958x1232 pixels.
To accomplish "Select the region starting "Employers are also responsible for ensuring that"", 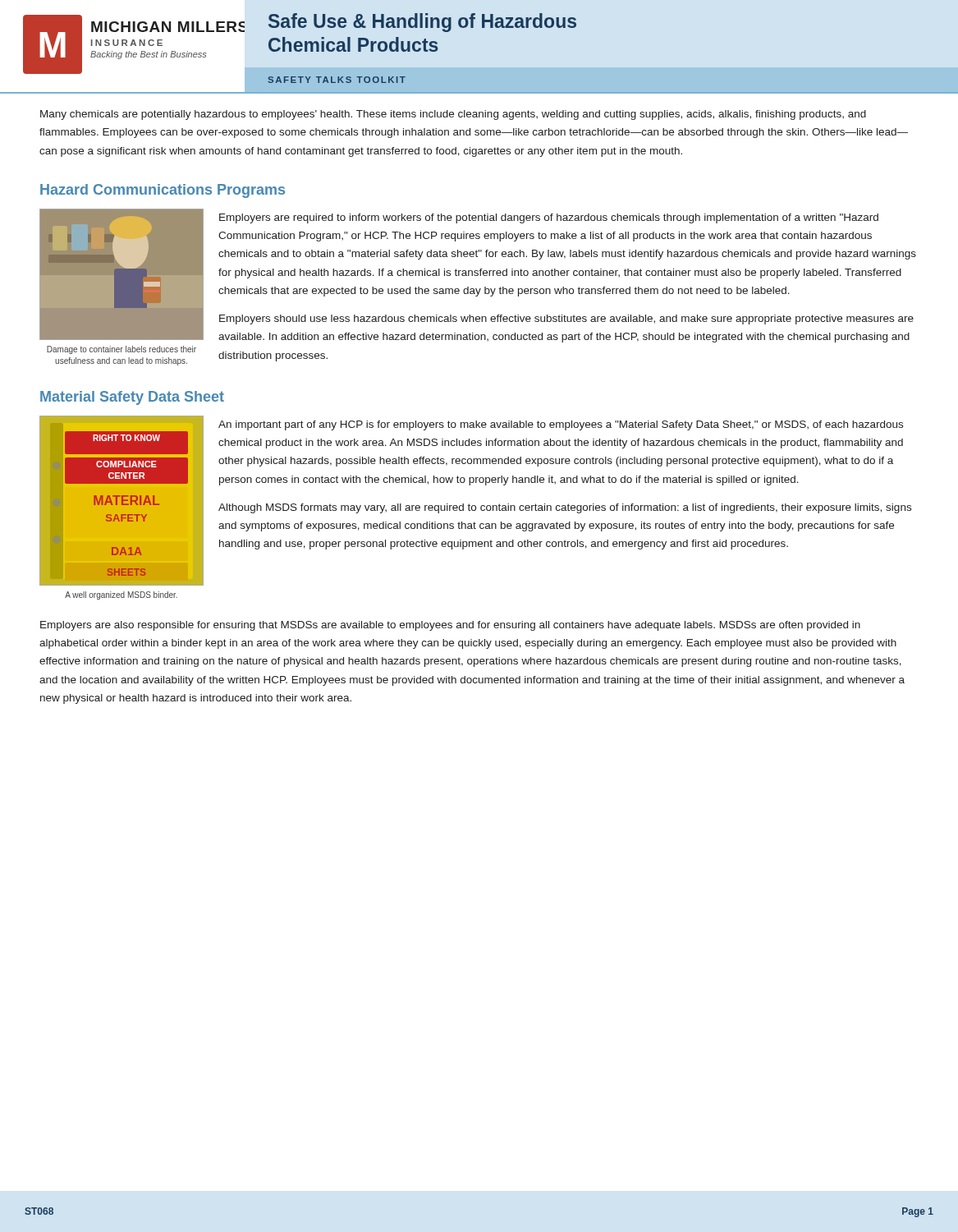I will [472, 661].
